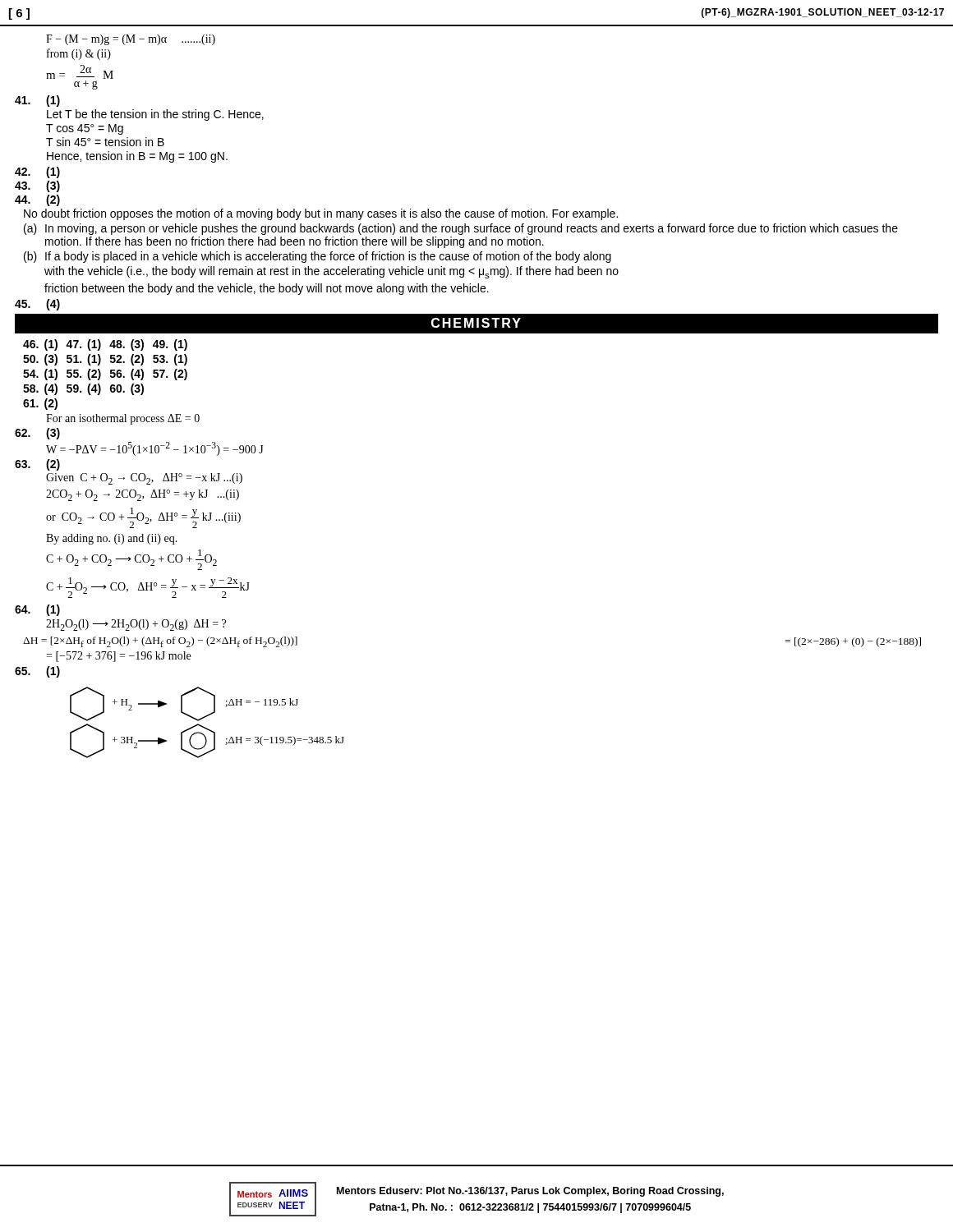Locate the block starting "C + 12O2 ⟶ CO,"
This screenshot has width=953, height=1232.
tap(148, 588)
